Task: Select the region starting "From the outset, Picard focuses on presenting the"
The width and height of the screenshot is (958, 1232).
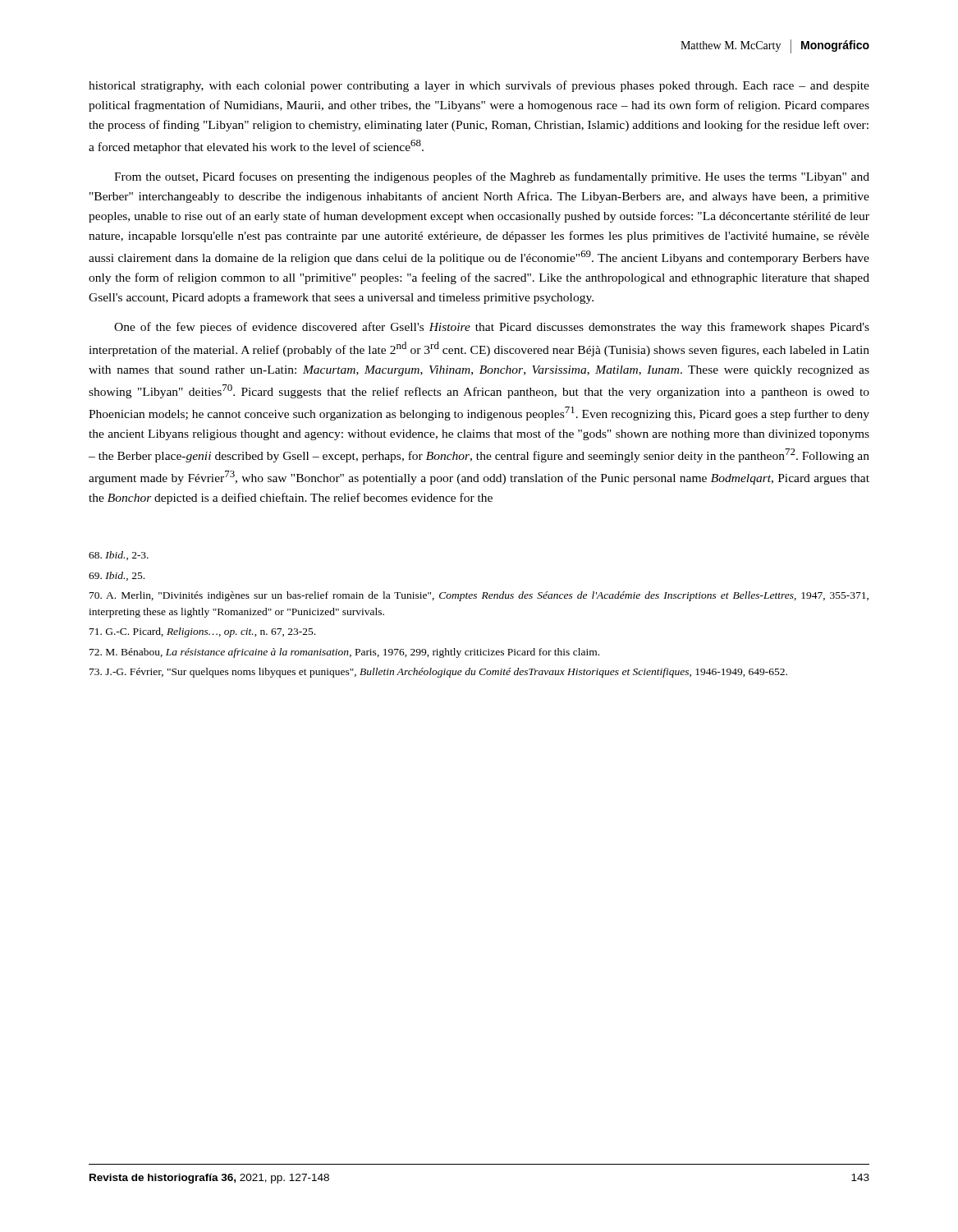Action: point(479,237)
